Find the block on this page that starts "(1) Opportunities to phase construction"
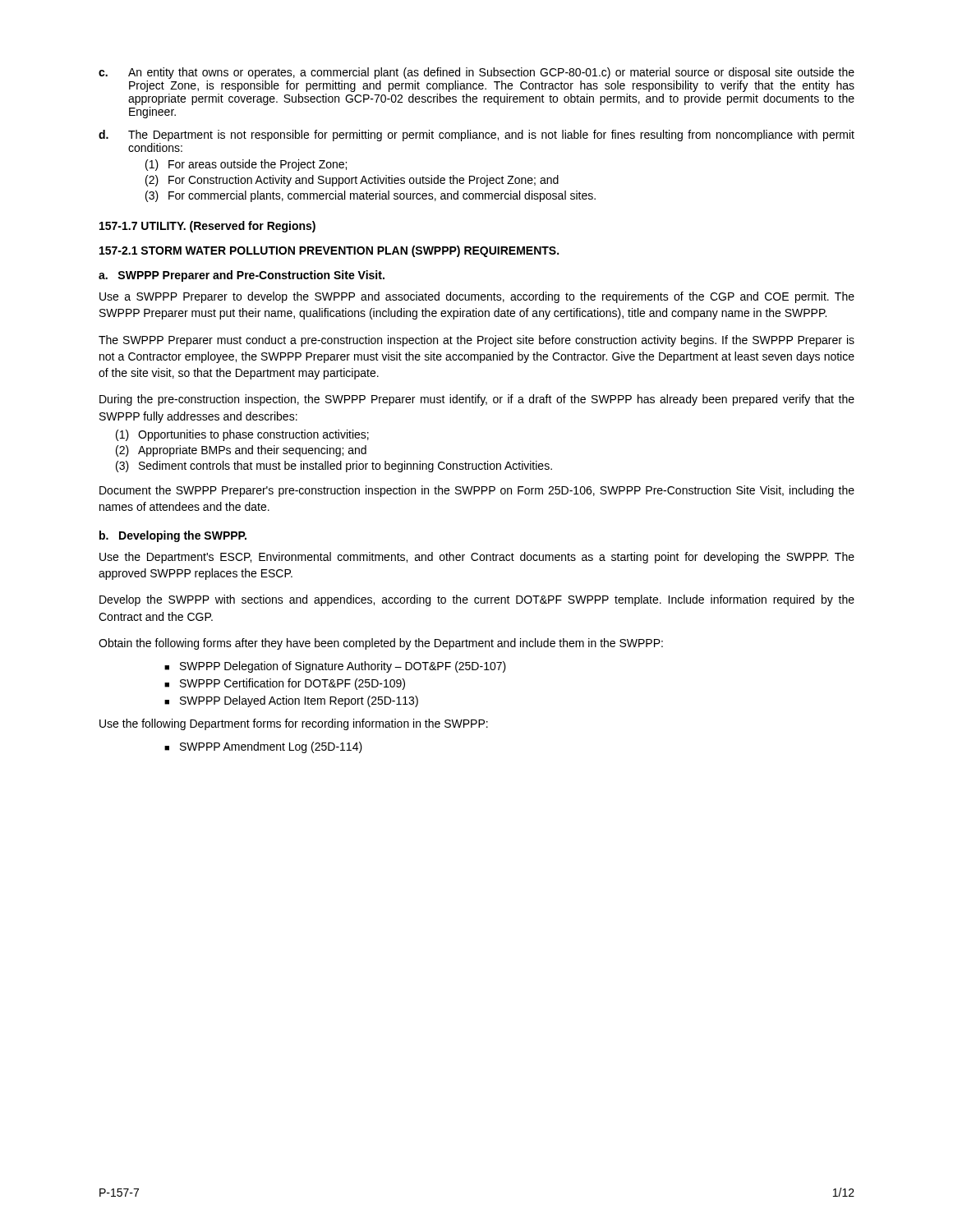 [485, 450]
